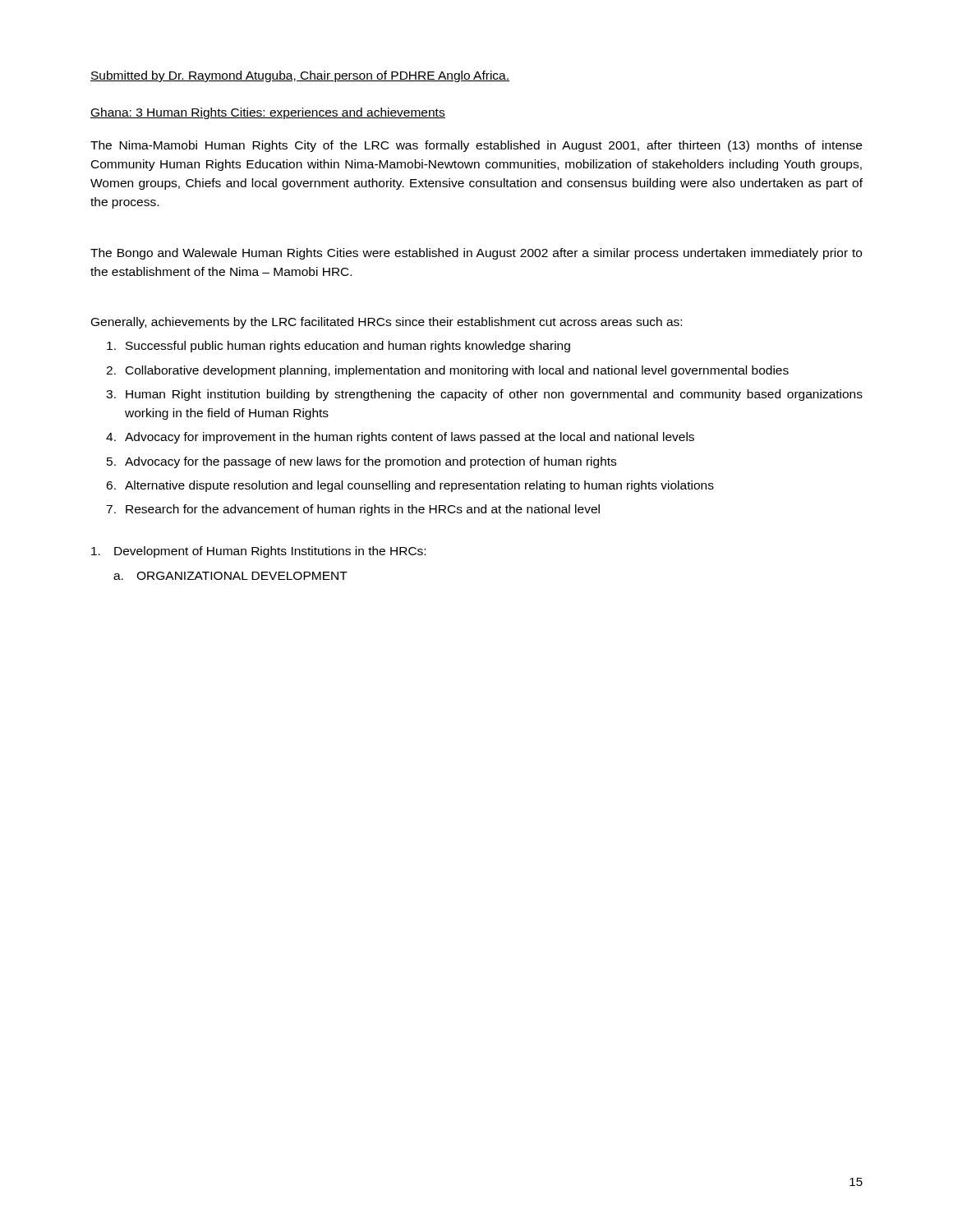Locate the block of text that opens with "The Bongo and Walewale Human"
This screenshot has width=953, height=1232.
(476, 262)
